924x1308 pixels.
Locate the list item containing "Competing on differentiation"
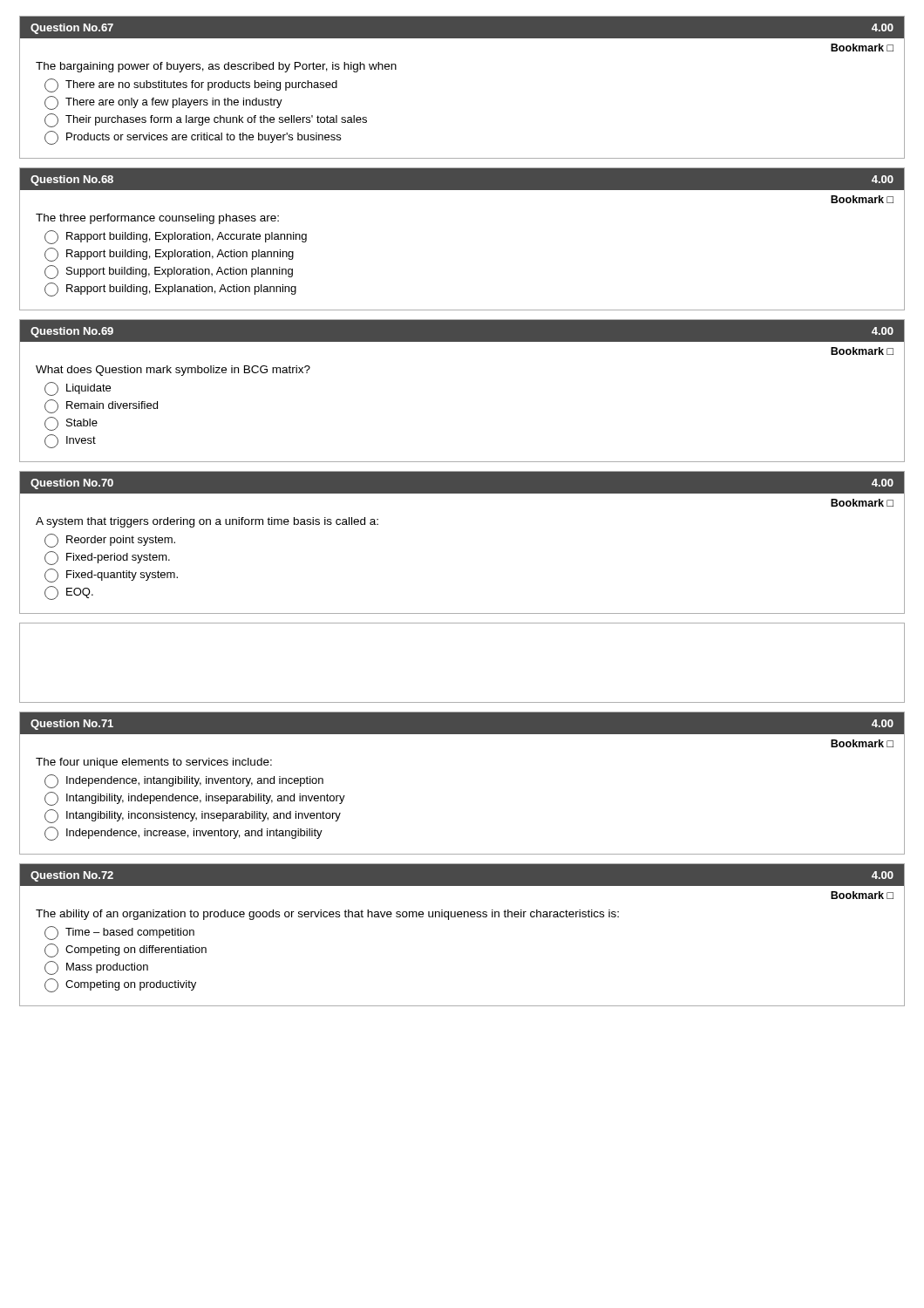pos(126,950)
